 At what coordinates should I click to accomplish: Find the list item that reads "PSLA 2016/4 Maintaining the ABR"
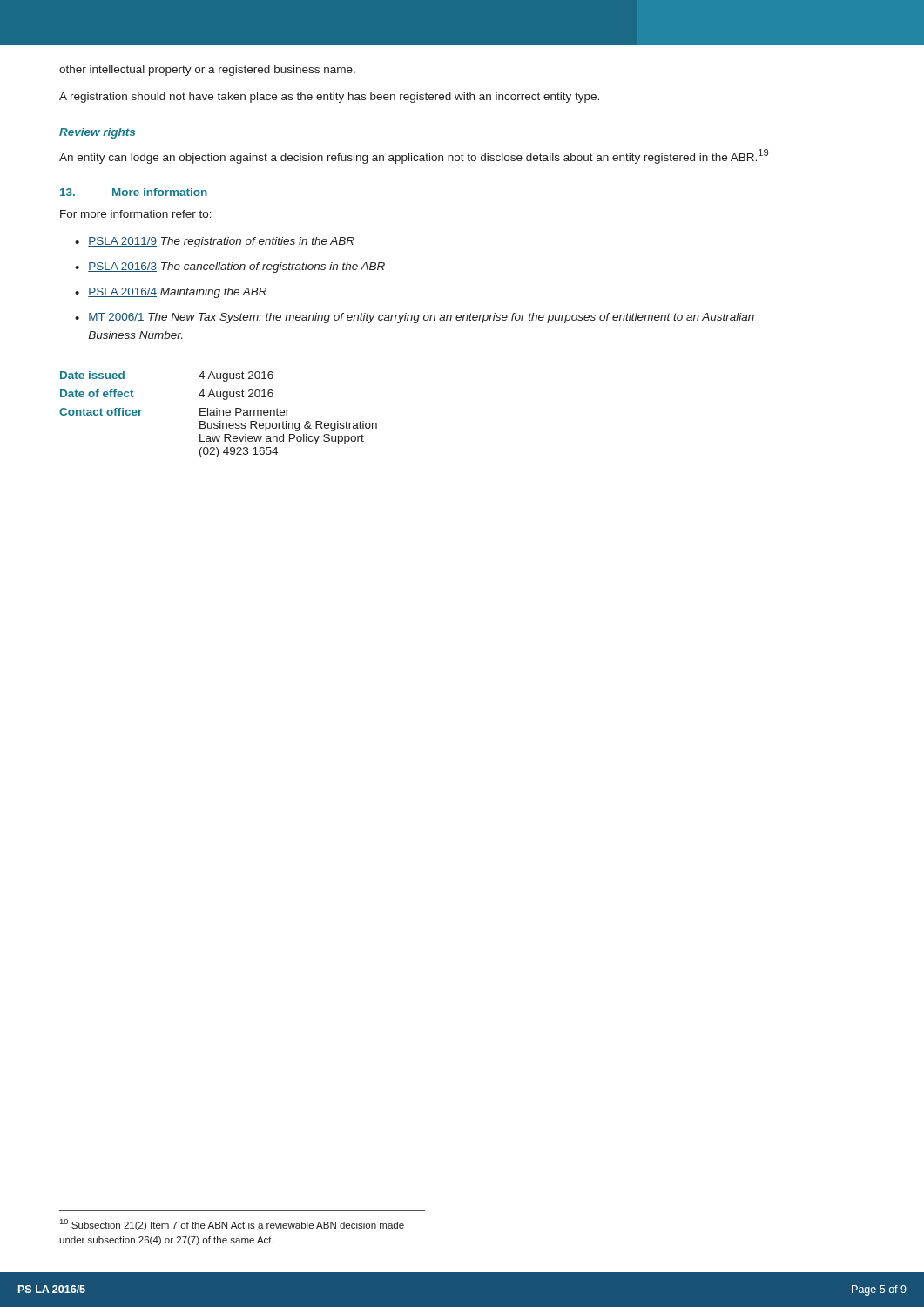(178, 292)
